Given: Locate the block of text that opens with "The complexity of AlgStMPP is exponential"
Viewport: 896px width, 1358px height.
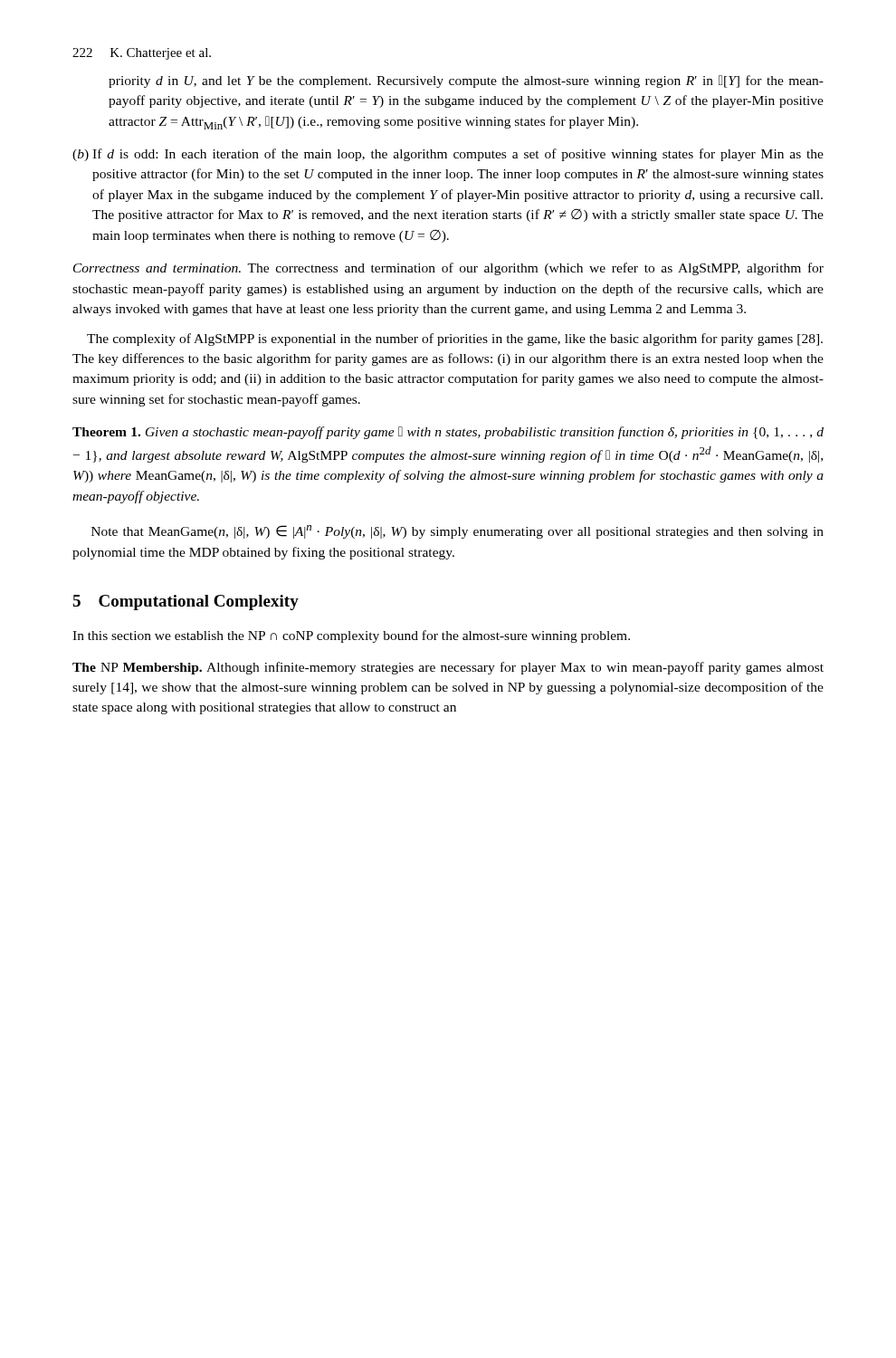Looking at the screenshot, I should 448,368.
